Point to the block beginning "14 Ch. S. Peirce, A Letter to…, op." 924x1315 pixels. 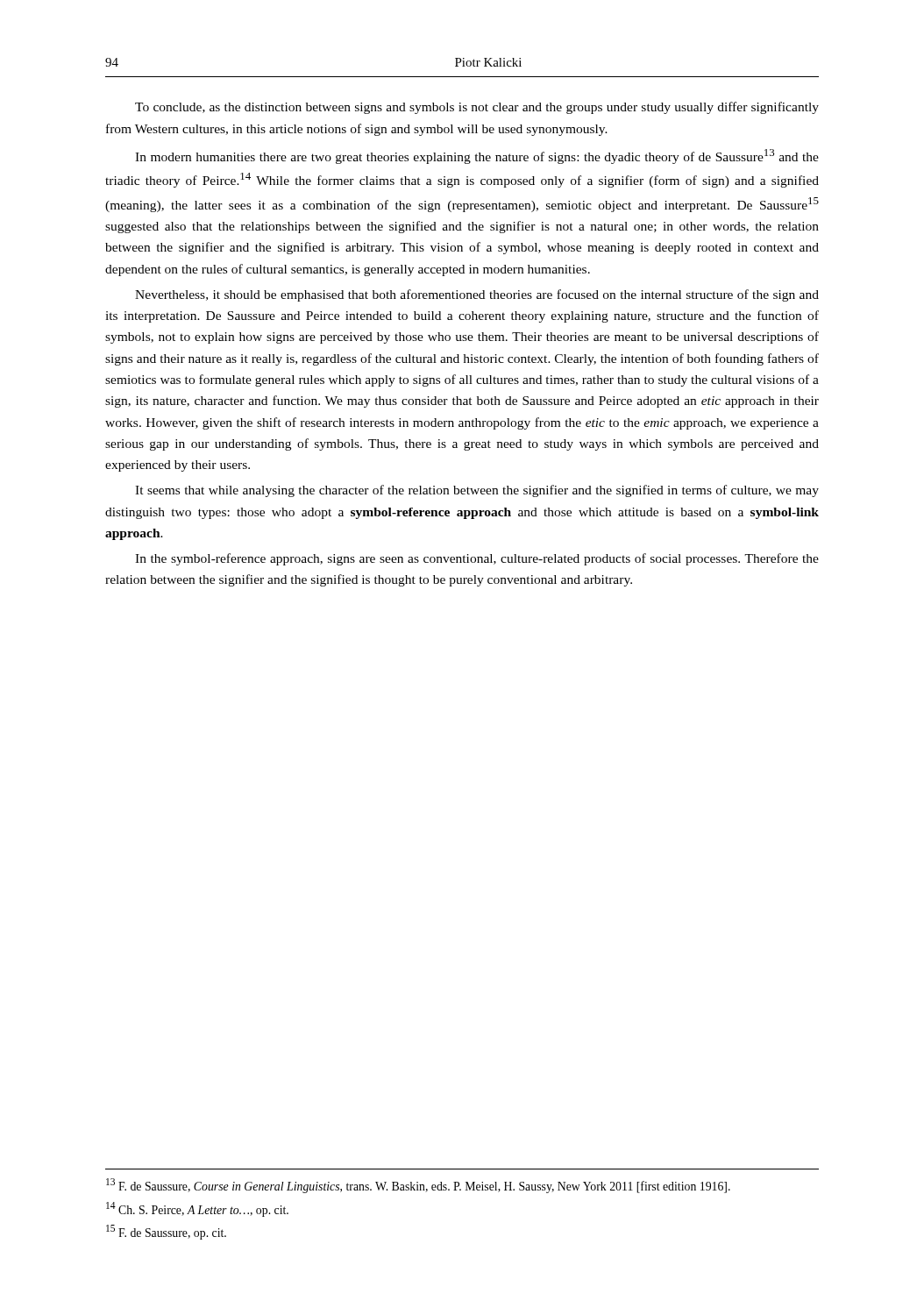(x=197, y=1208)
